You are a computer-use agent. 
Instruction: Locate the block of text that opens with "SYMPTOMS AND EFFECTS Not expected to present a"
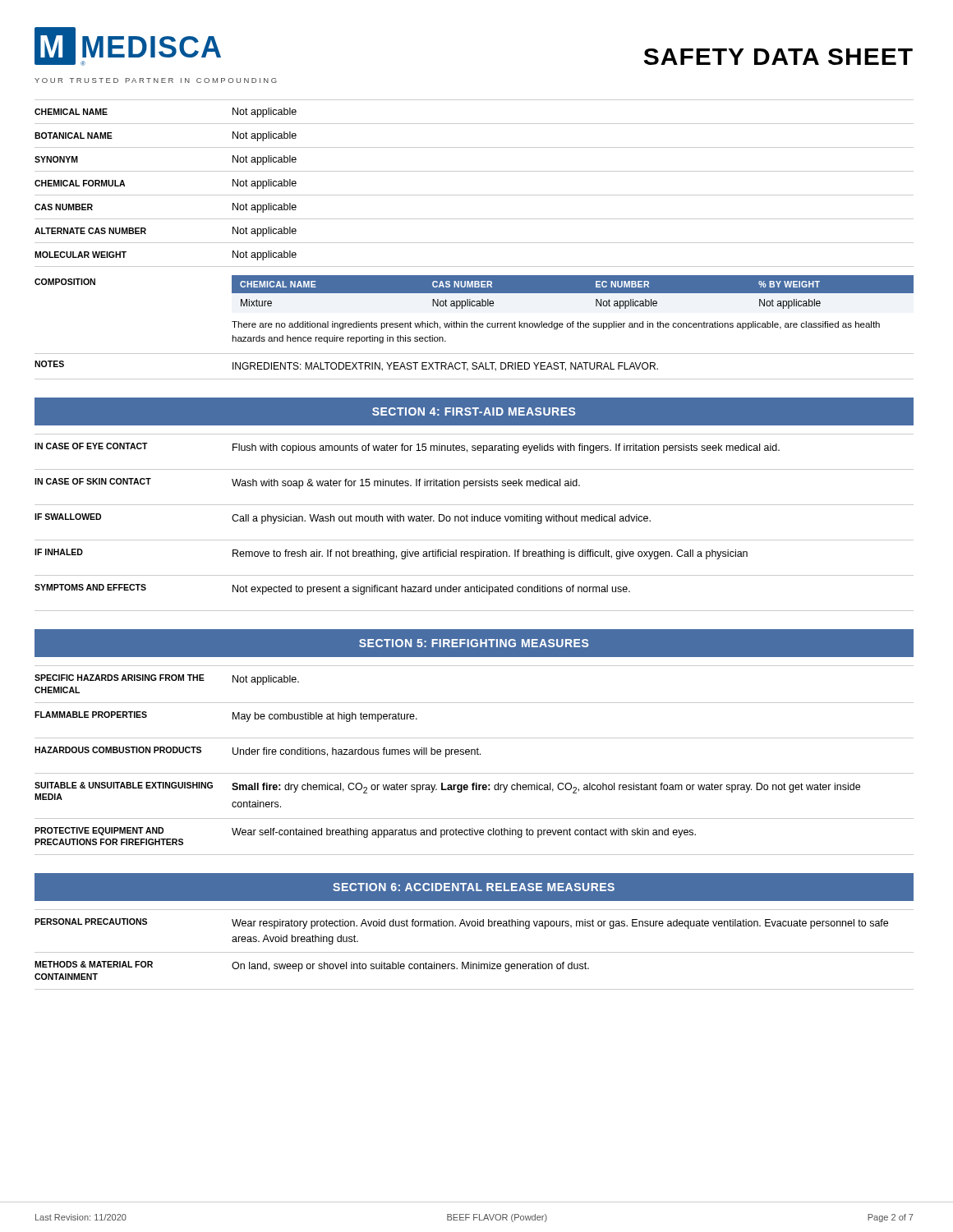click(x=474, y=589)
